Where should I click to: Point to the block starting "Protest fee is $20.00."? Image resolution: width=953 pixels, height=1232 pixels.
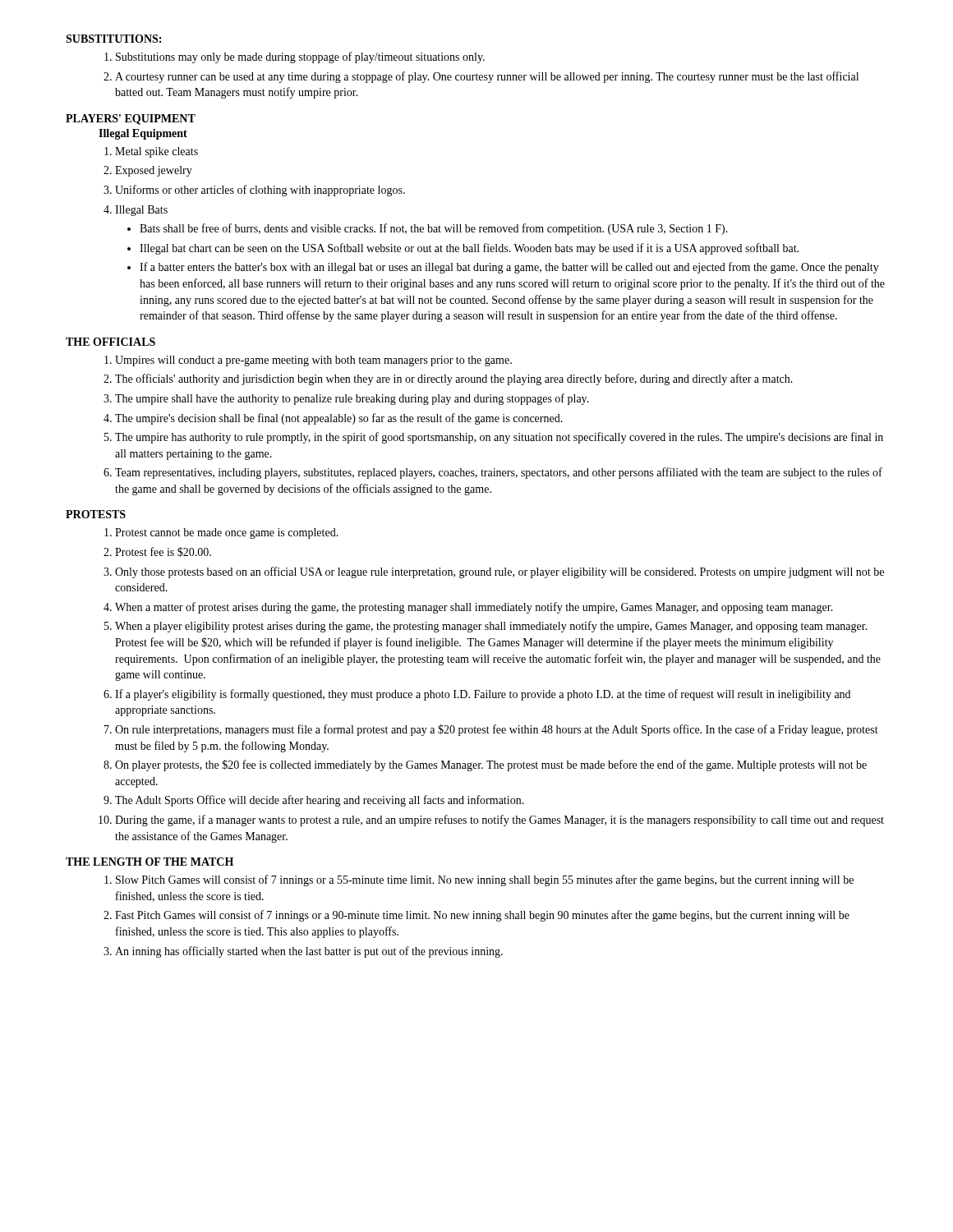click(163, 552)
